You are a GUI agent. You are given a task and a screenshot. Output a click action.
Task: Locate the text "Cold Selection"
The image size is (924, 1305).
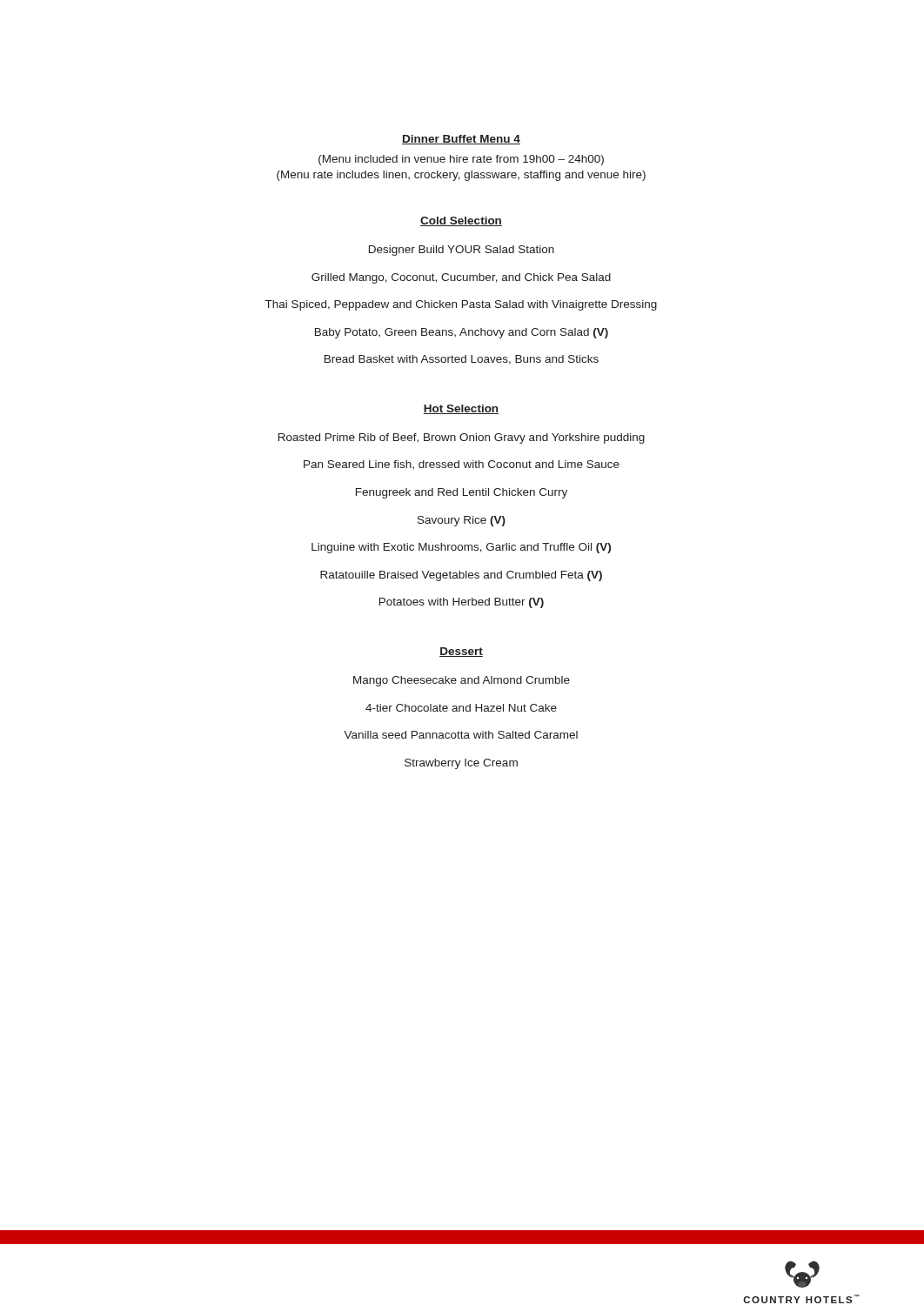pos(461,220)
